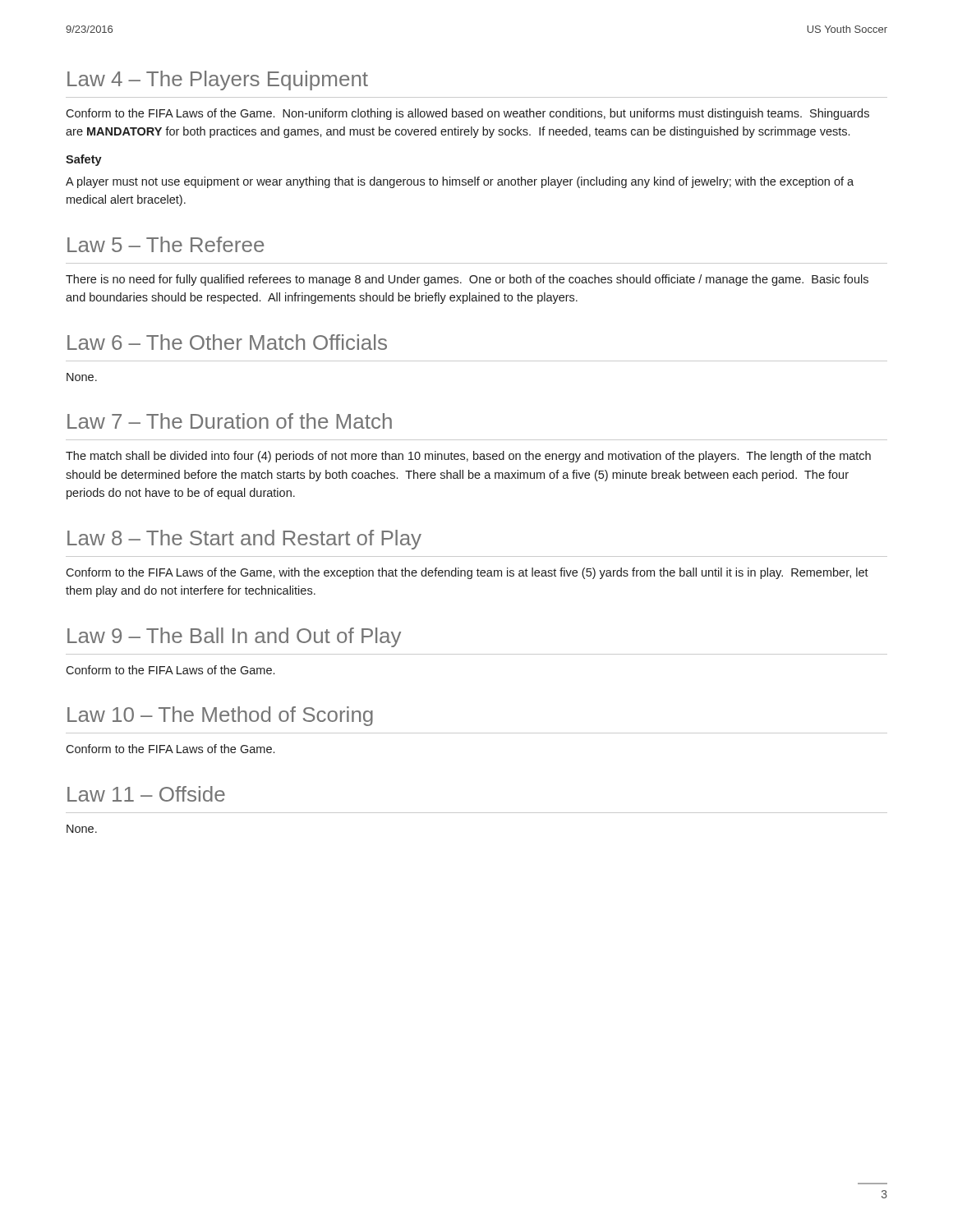
Task: Navigate to the text block starting "Law 6 – The Other Match"
Action: tap(227, 342)
